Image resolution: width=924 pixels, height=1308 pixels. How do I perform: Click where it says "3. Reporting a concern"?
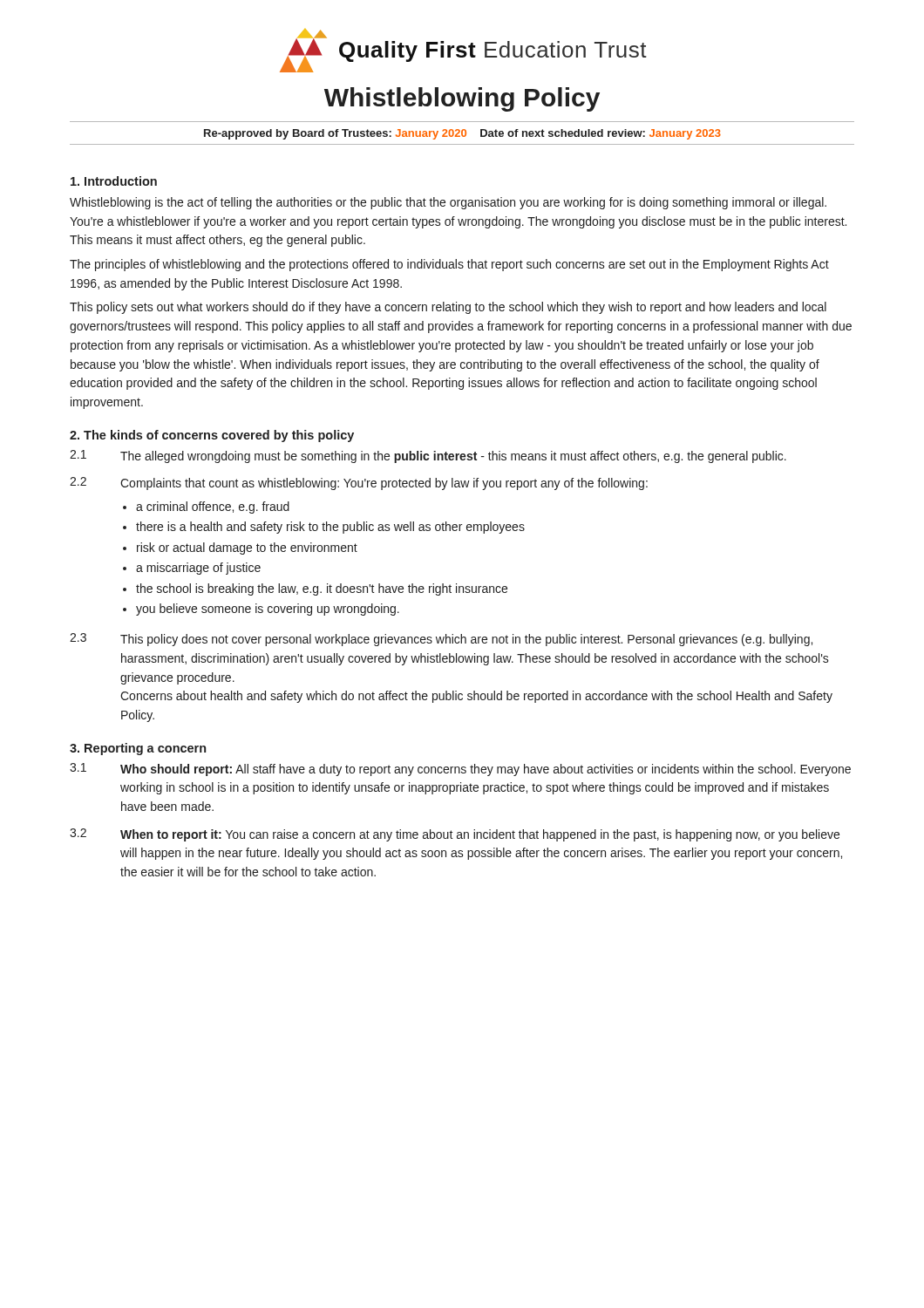tap(138, 748)
